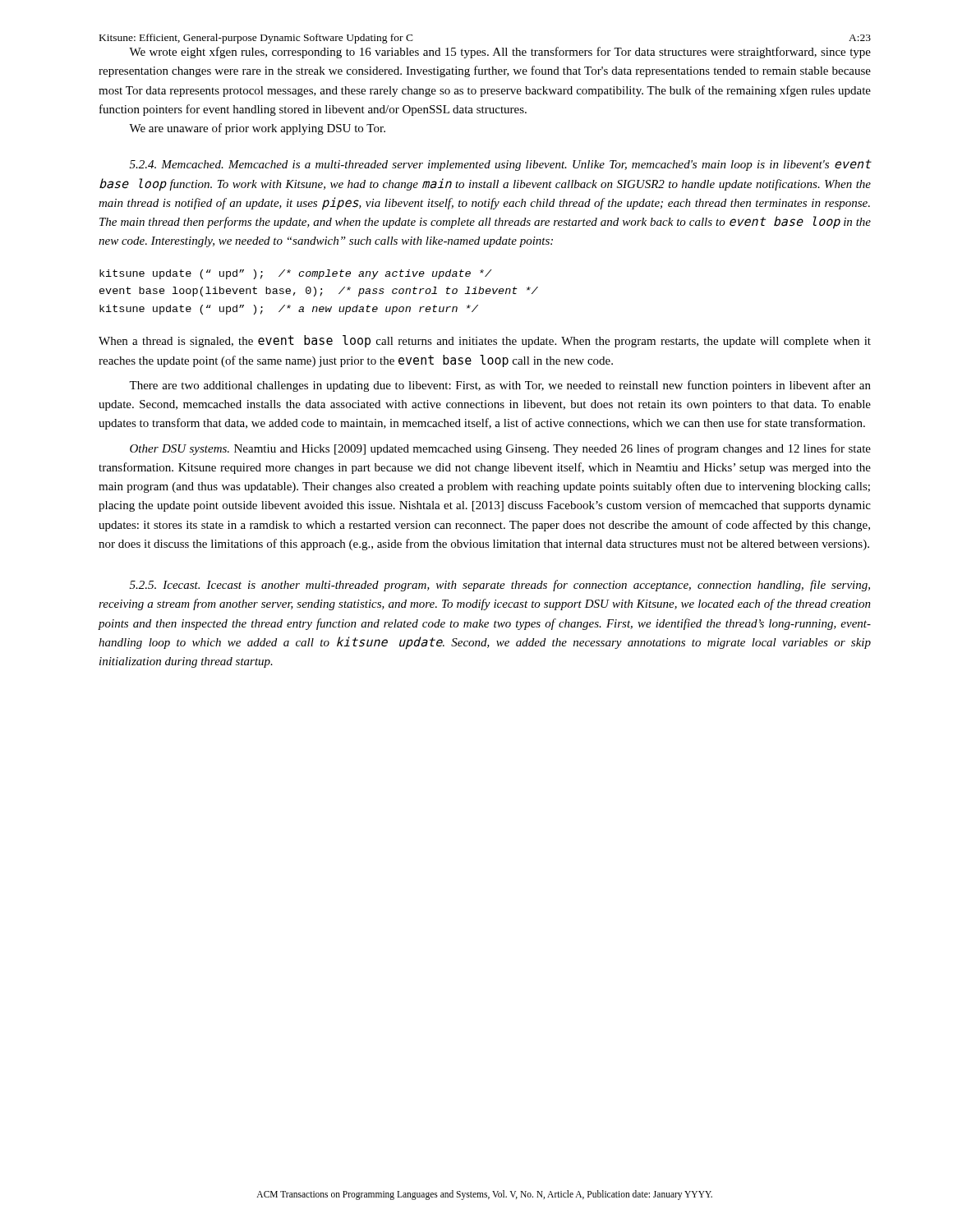This screenshot has width=953, height=1232.
Task: Find the passage starting "When a thread is signaled, the event"
Action: coord(485,351)
